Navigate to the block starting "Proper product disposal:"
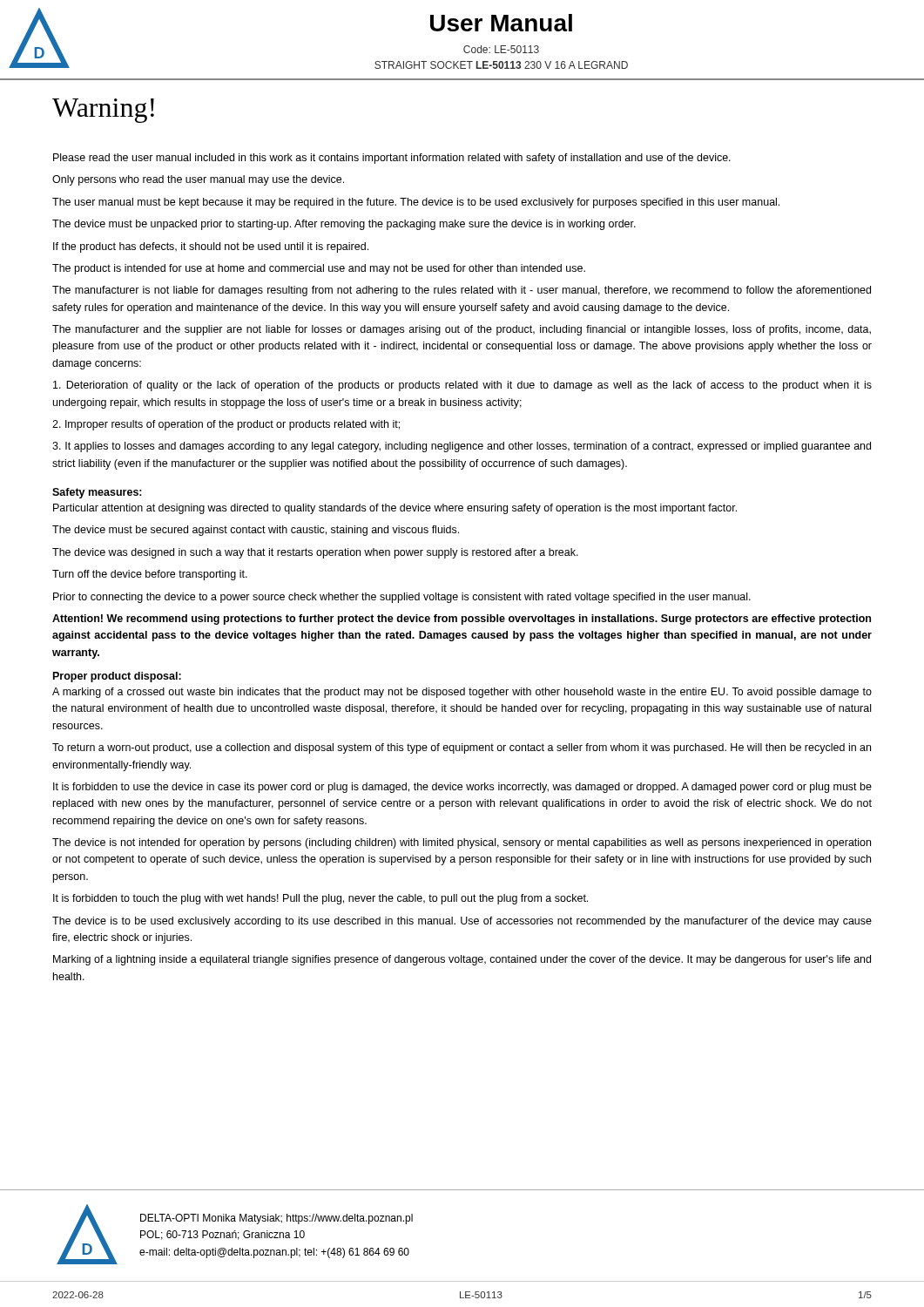Screen dimensions: 1307x924 coord(117,676)
